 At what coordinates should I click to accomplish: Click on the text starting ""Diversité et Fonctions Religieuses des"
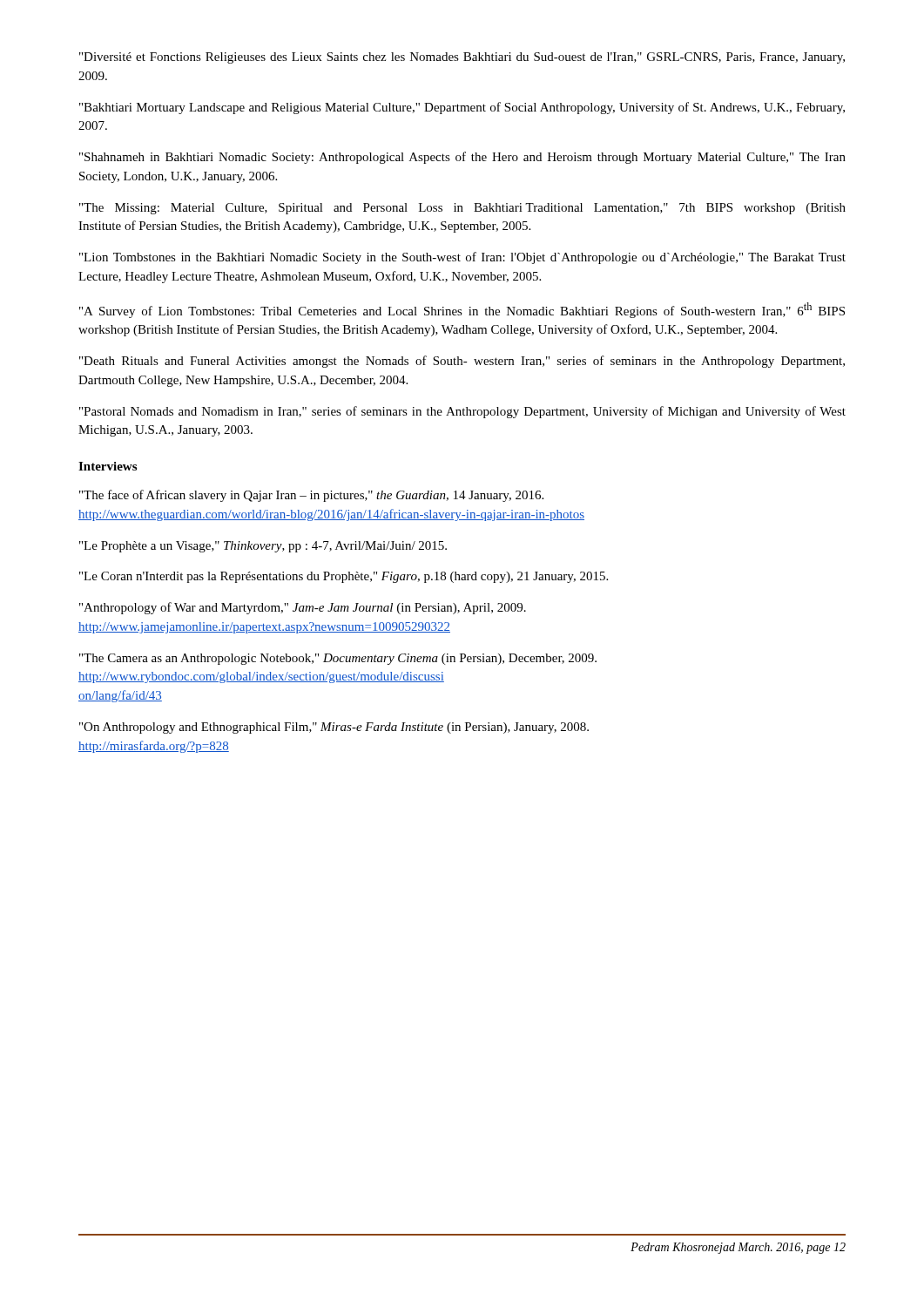pyautogui.click(x=462, y=66)
